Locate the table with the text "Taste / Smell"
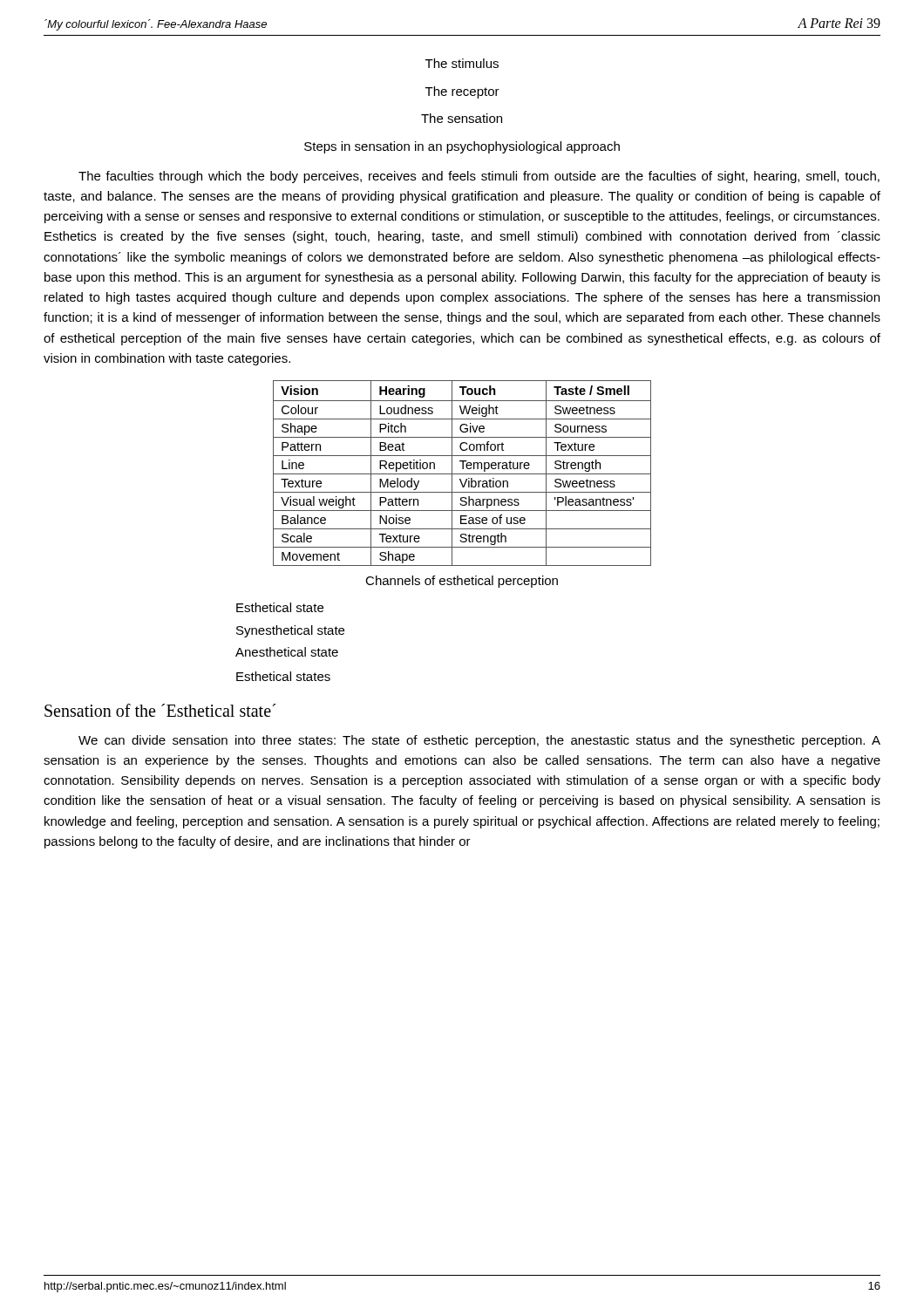This screenshot has width=924, height=1308. tap(462, 473)
